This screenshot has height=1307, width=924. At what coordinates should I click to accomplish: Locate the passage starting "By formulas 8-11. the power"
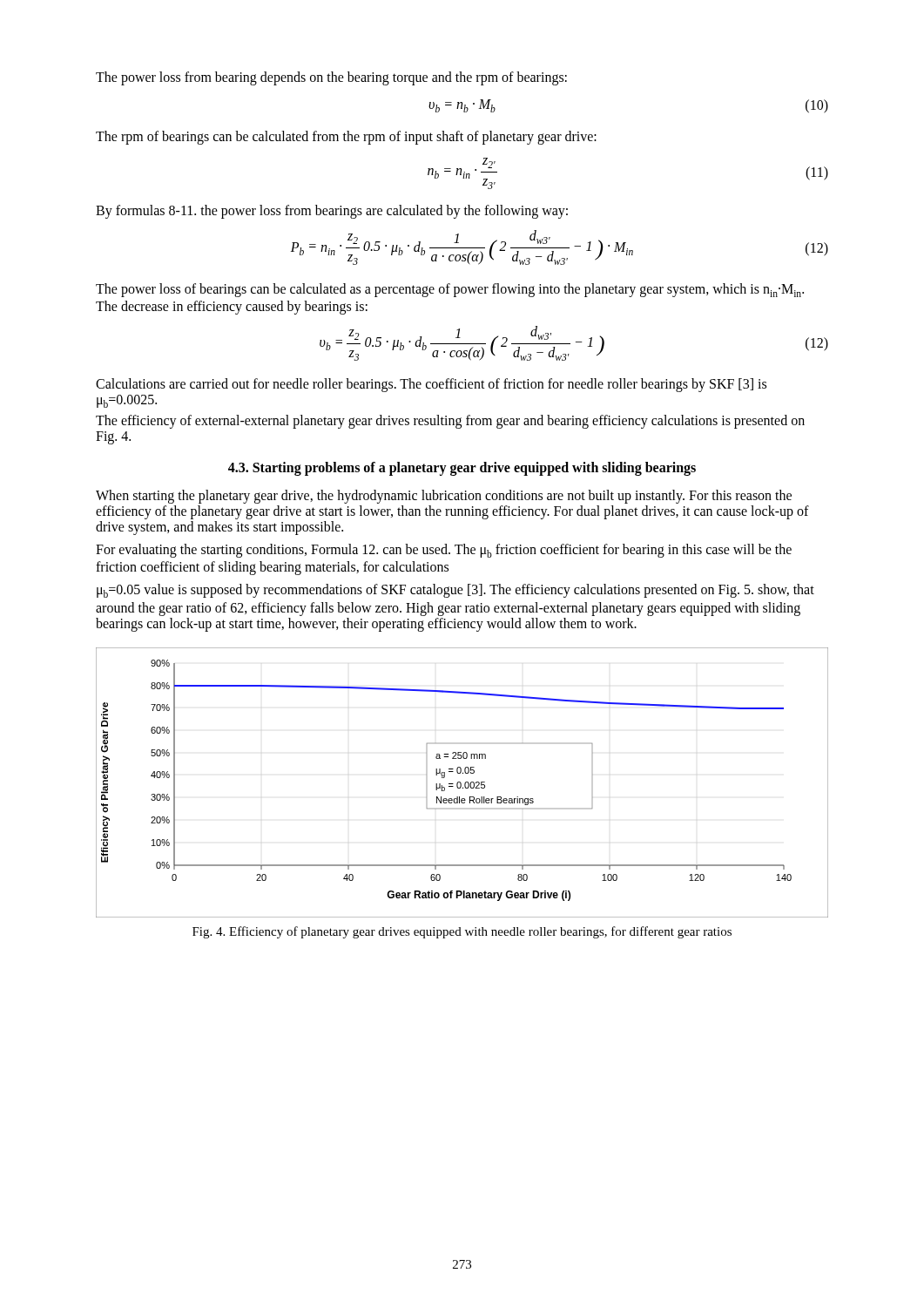point(332,211)
